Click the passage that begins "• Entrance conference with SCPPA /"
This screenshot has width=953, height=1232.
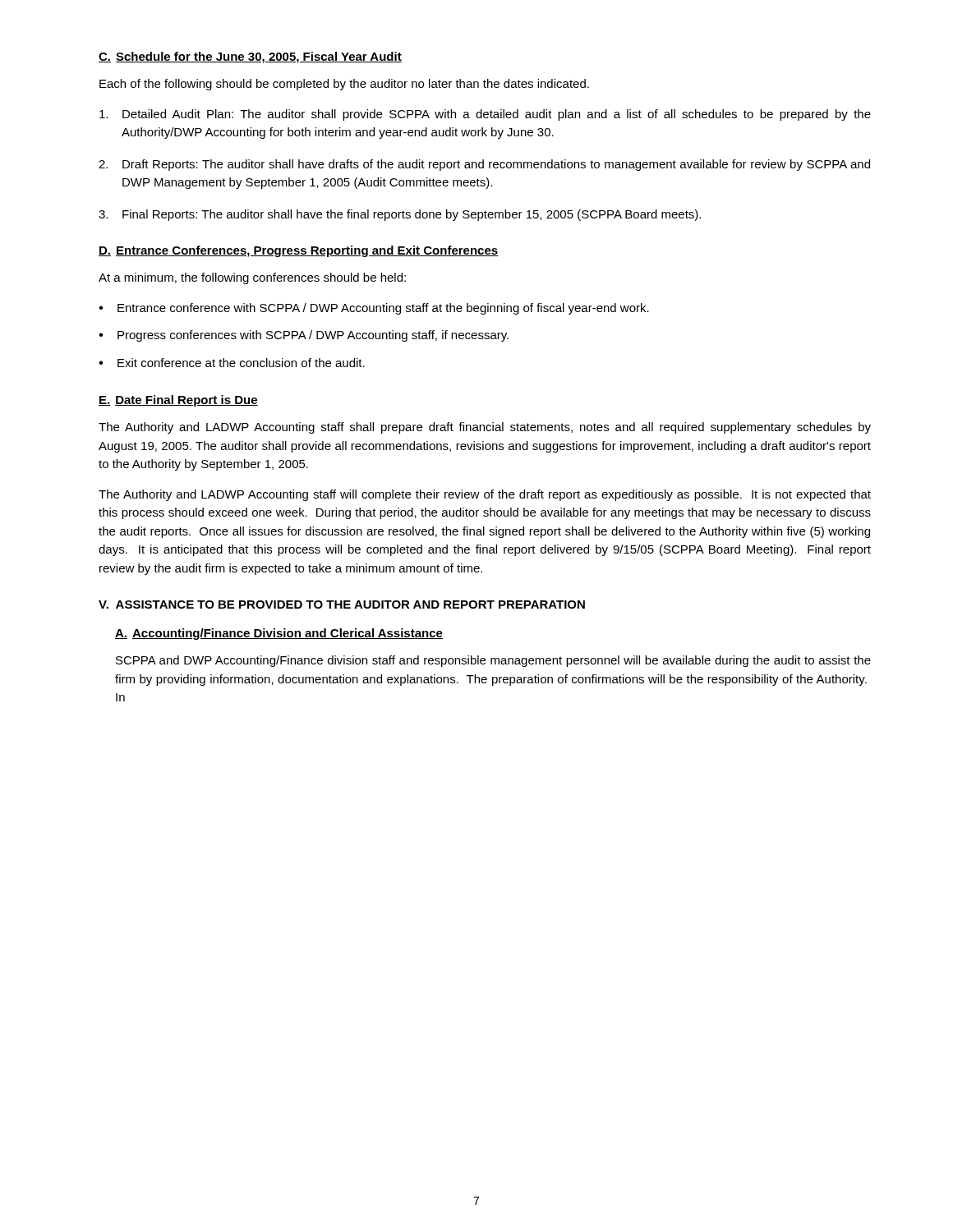coord(374,308)
